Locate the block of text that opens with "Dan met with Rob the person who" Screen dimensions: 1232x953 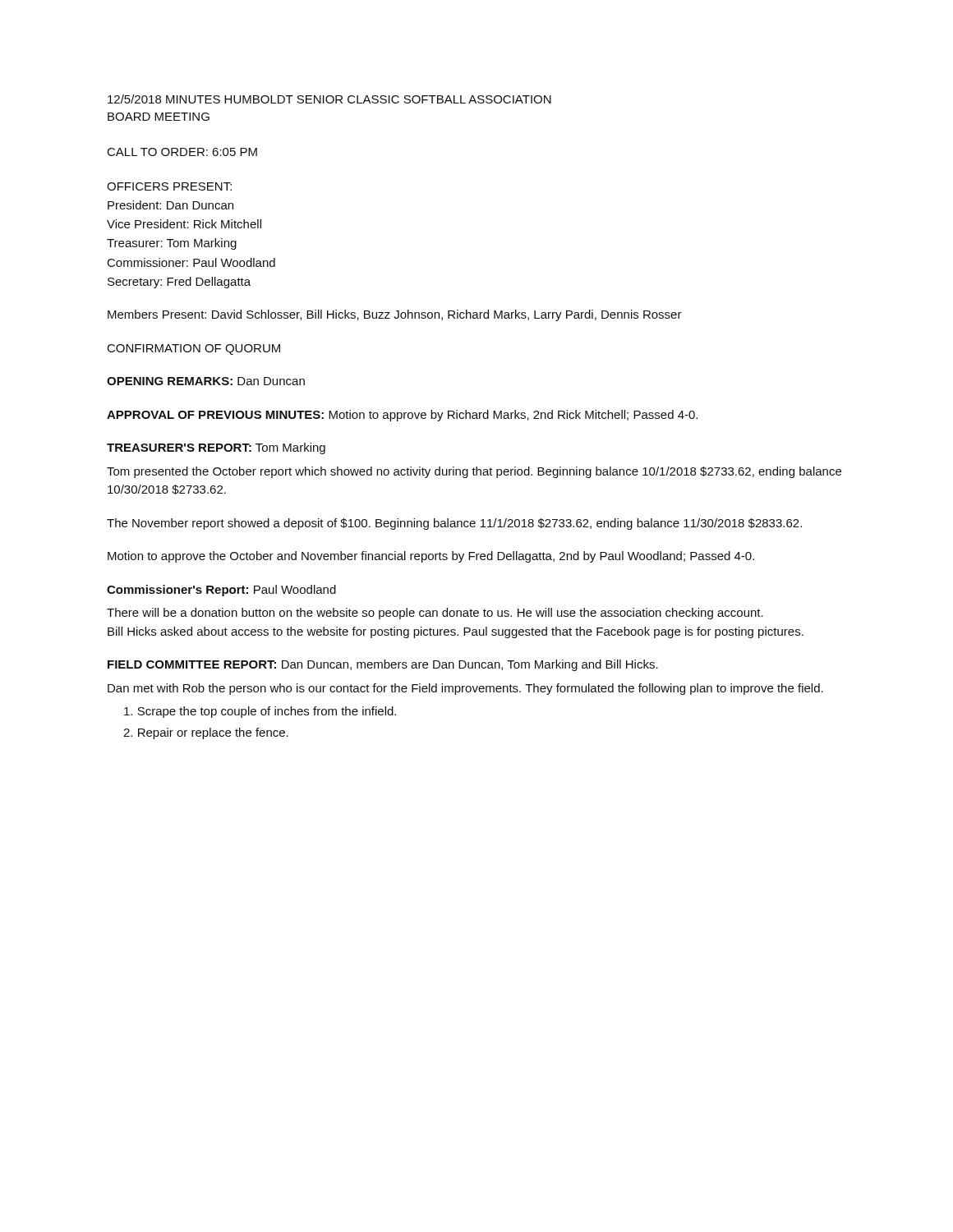pos(465,687)
